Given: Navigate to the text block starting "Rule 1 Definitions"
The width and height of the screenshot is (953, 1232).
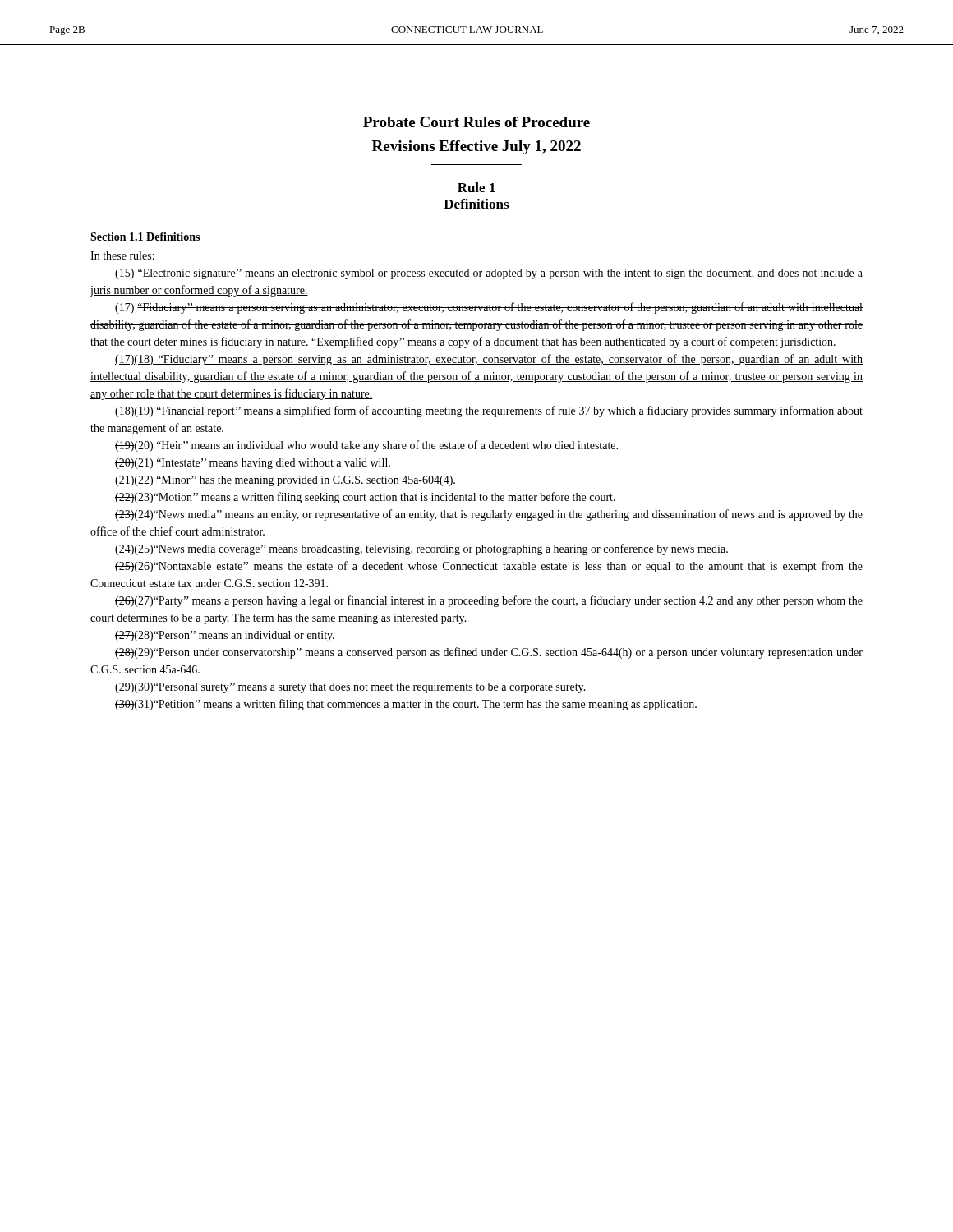Looking at the screenshot, I should coord(476,196).
